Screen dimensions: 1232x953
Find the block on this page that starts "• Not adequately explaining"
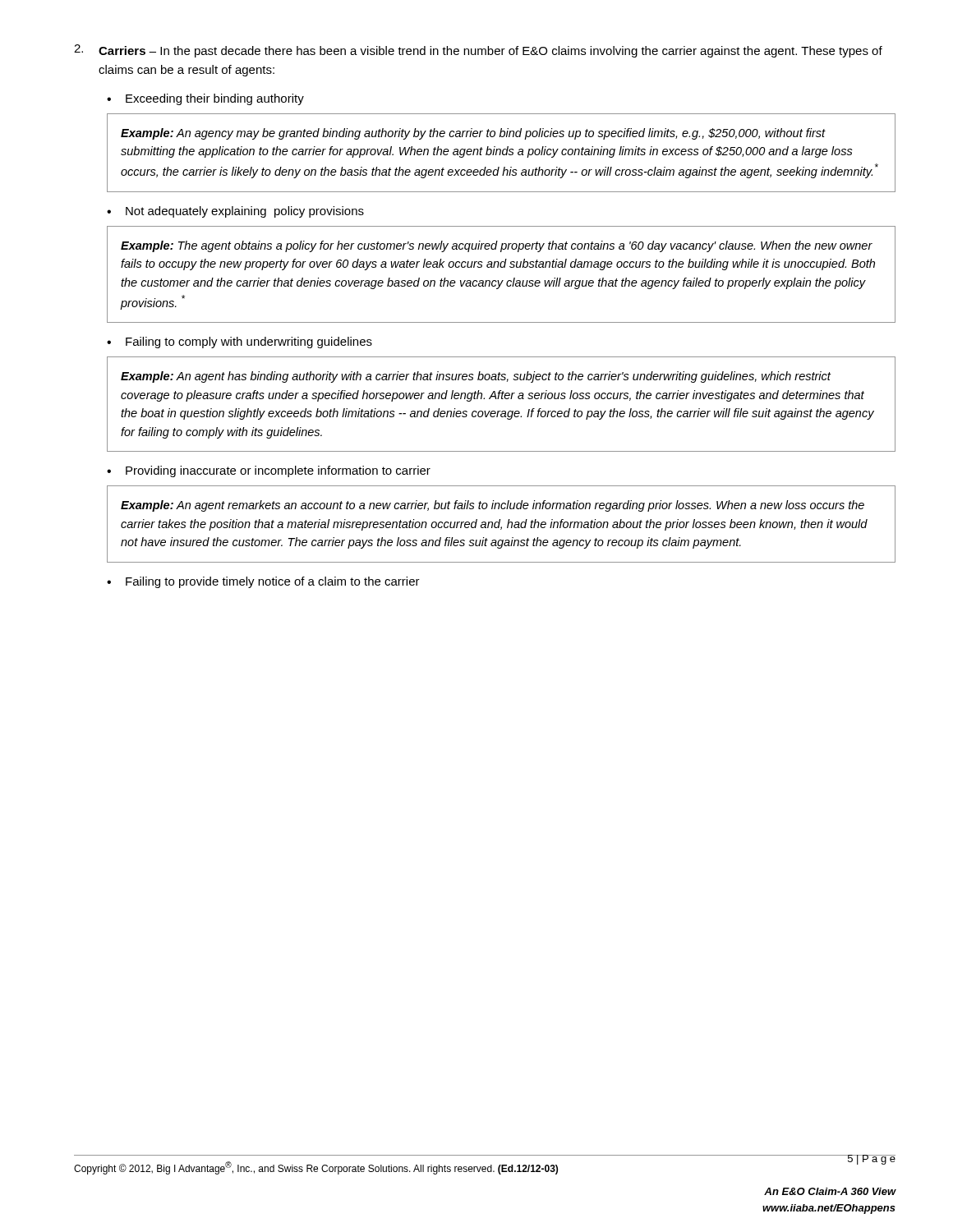(235, 212)
